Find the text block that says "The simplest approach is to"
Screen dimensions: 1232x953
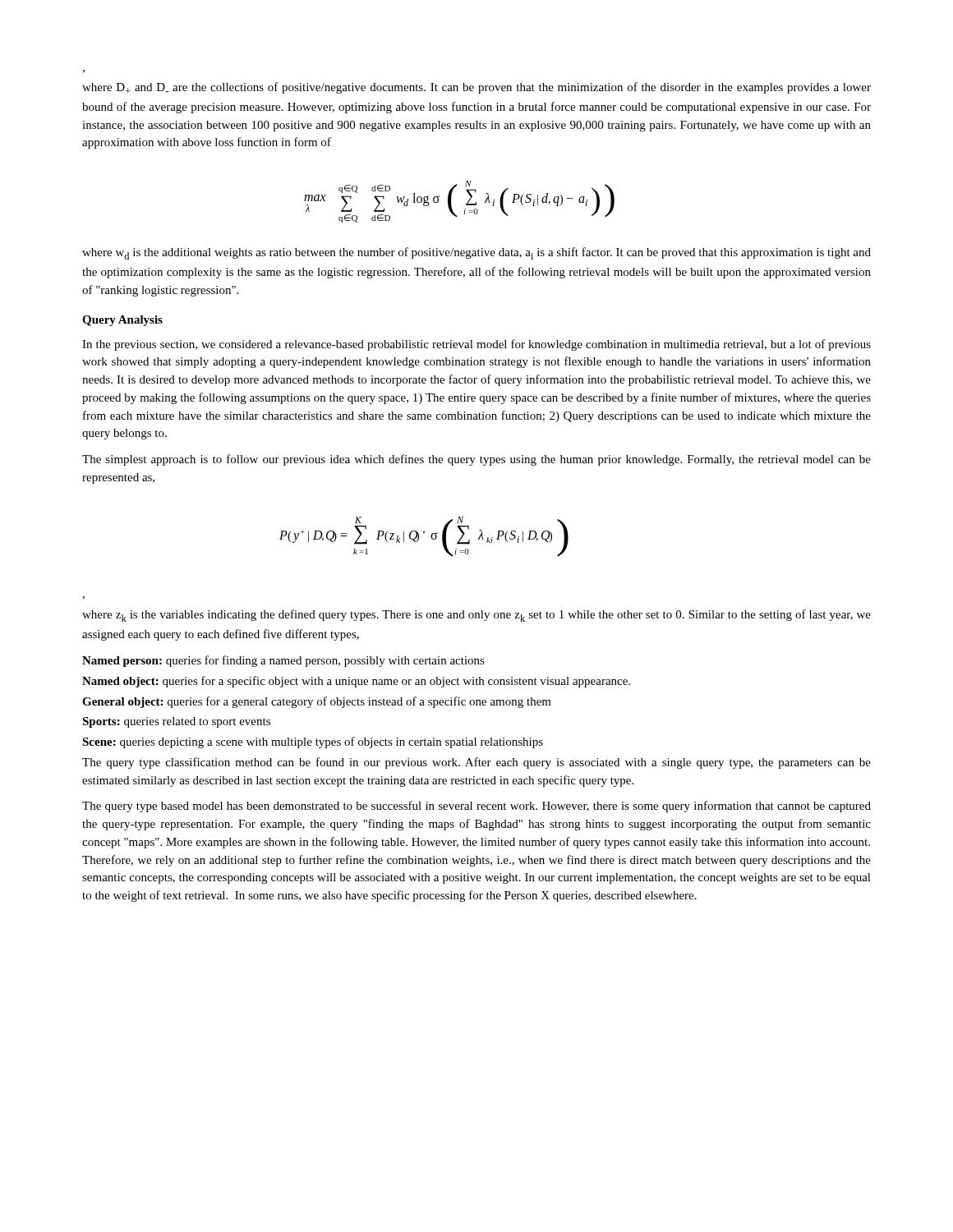476,468
